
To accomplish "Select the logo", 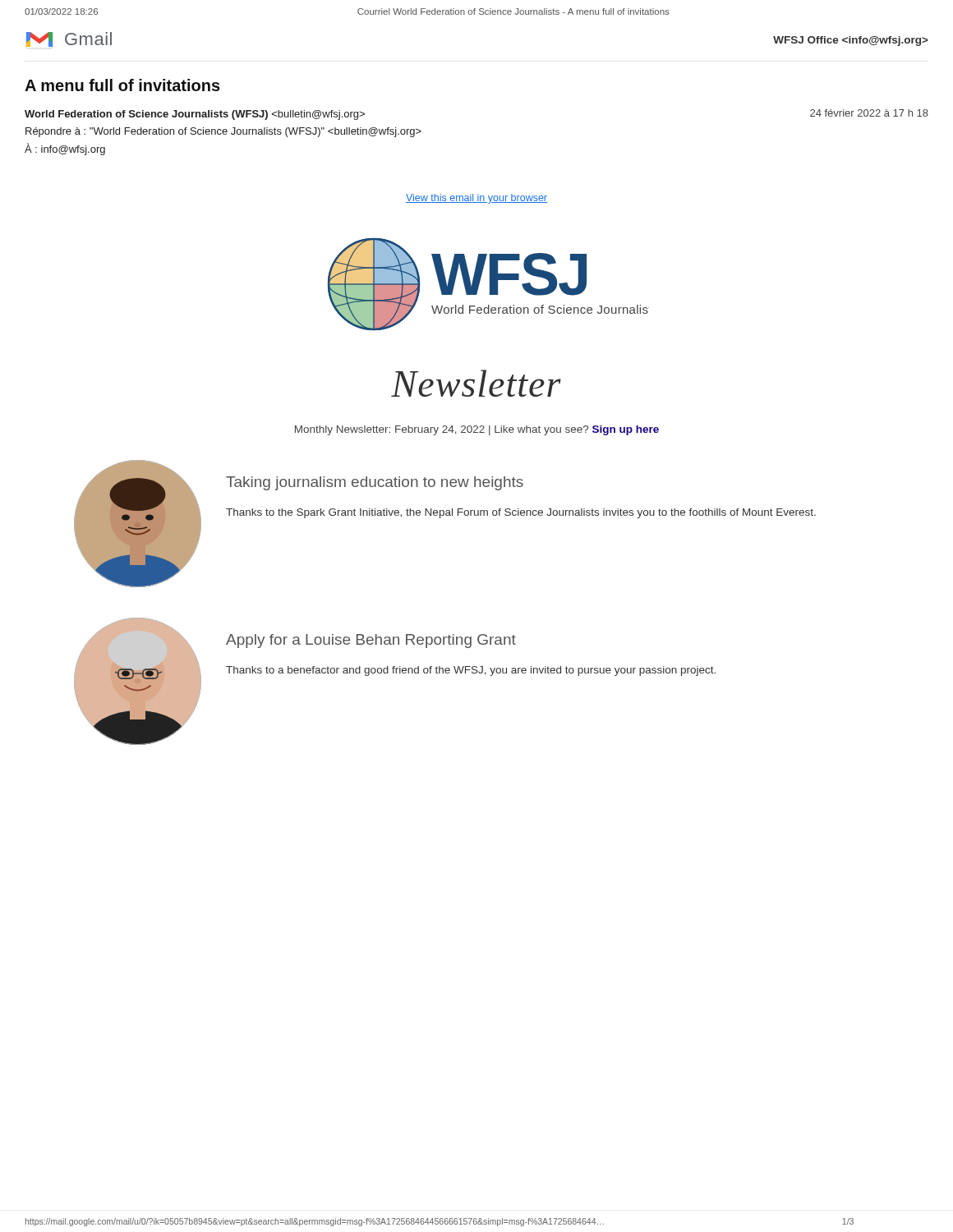I will 476,319.
